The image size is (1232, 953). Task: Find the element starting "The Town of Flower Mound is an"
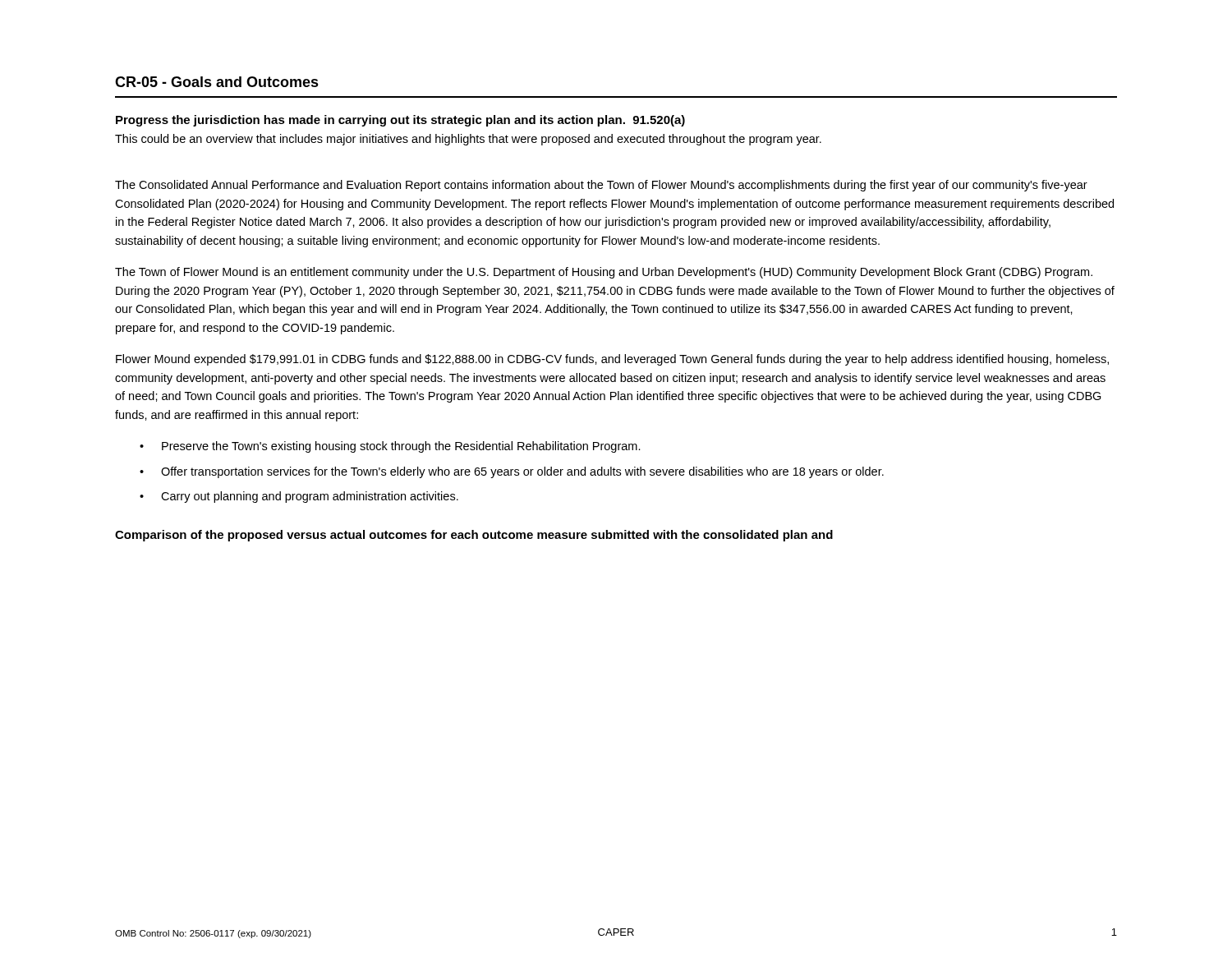coord(615,300)
